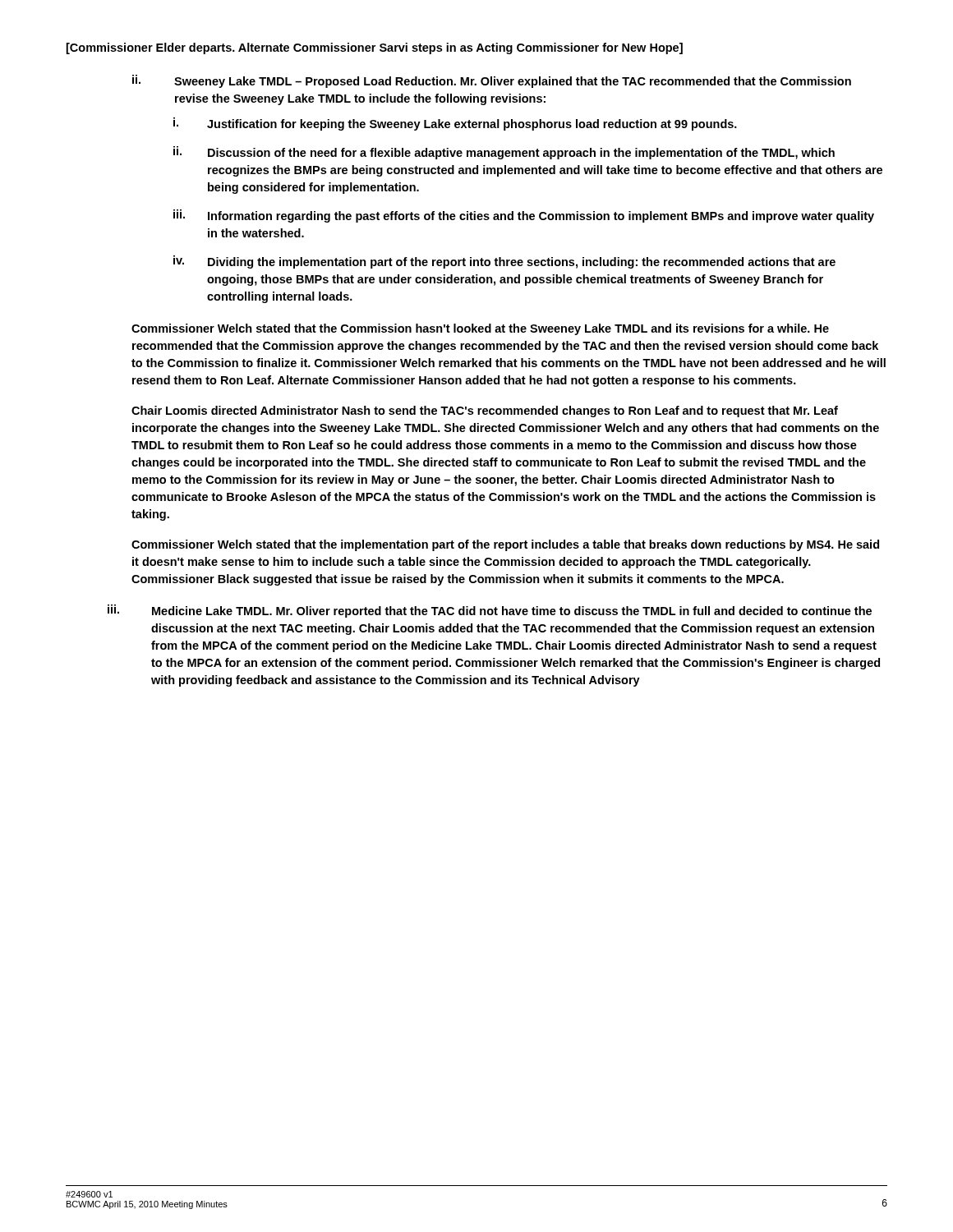Find the list item that says "iii. Medicine Lake TMDL. Mr. Oliver reported that"
The width and height of the screenshot is (953, 1232).
[497, 646]
